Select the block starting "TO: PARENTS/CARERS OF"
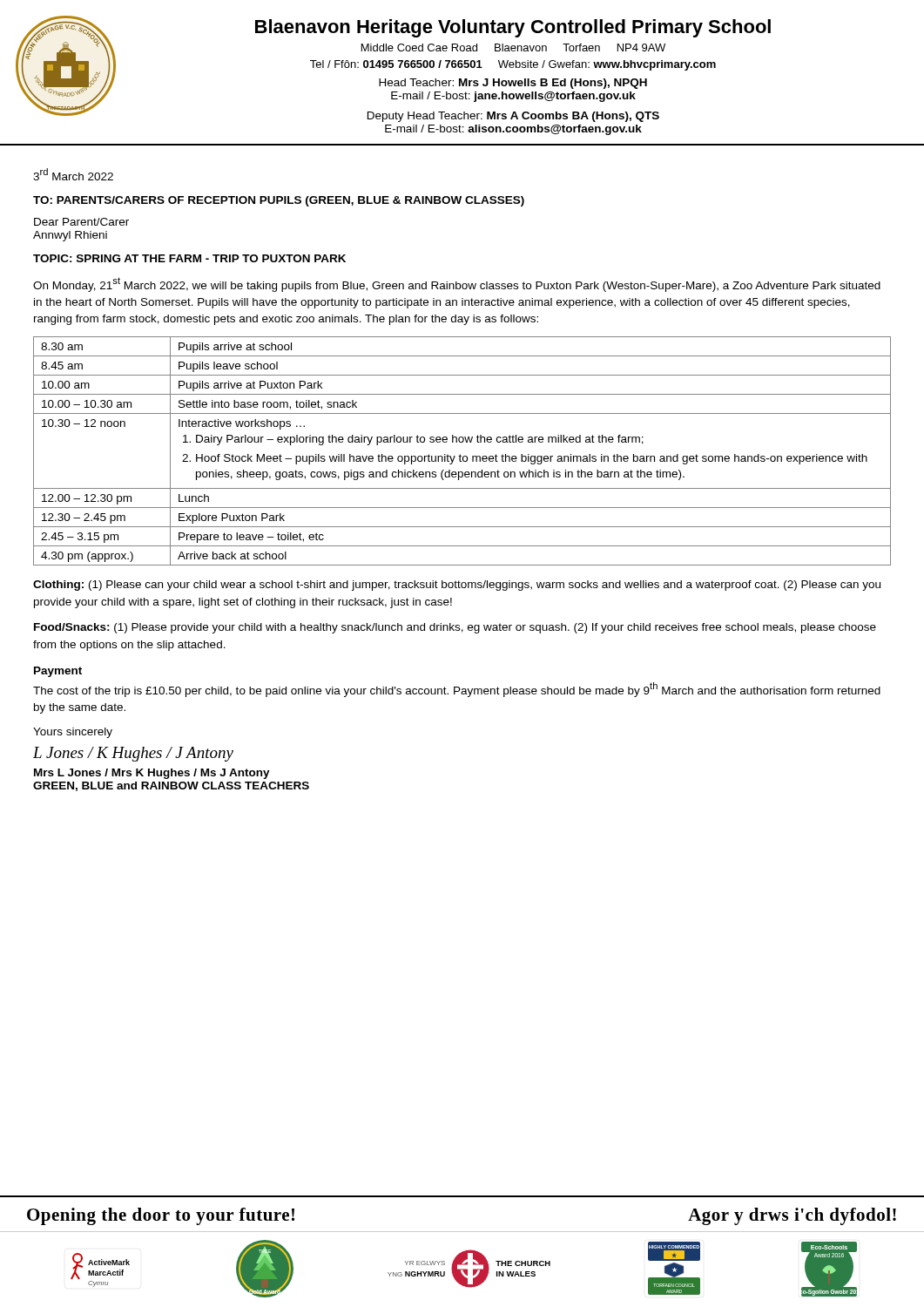This screenshot has height=1307, width=924. [279, 200]
